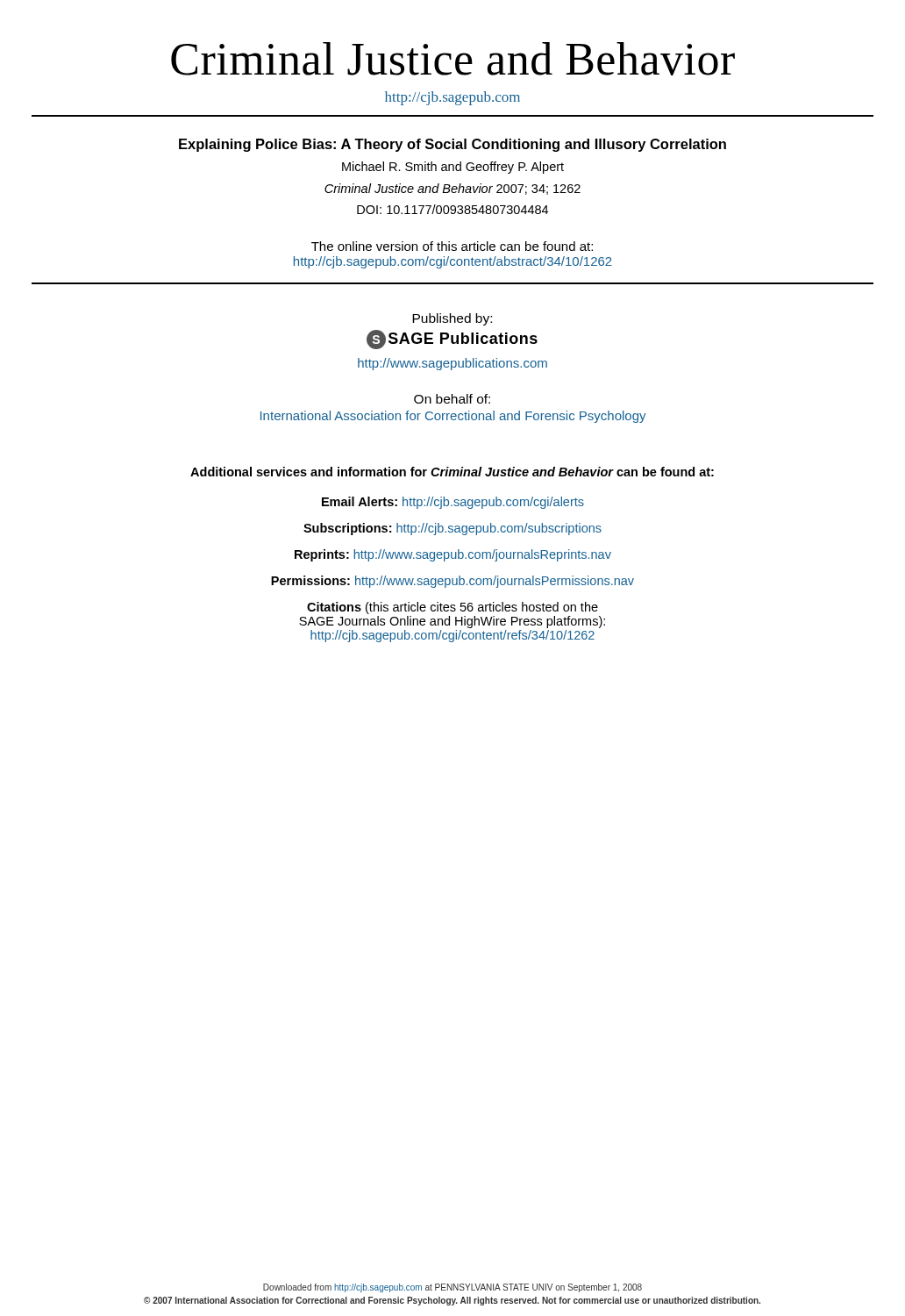Find "Reprints: http://www.sagepub.com/journalsReprints.nav" on this page
This screenshot has width=905, height=1316.
coord(452,555)
